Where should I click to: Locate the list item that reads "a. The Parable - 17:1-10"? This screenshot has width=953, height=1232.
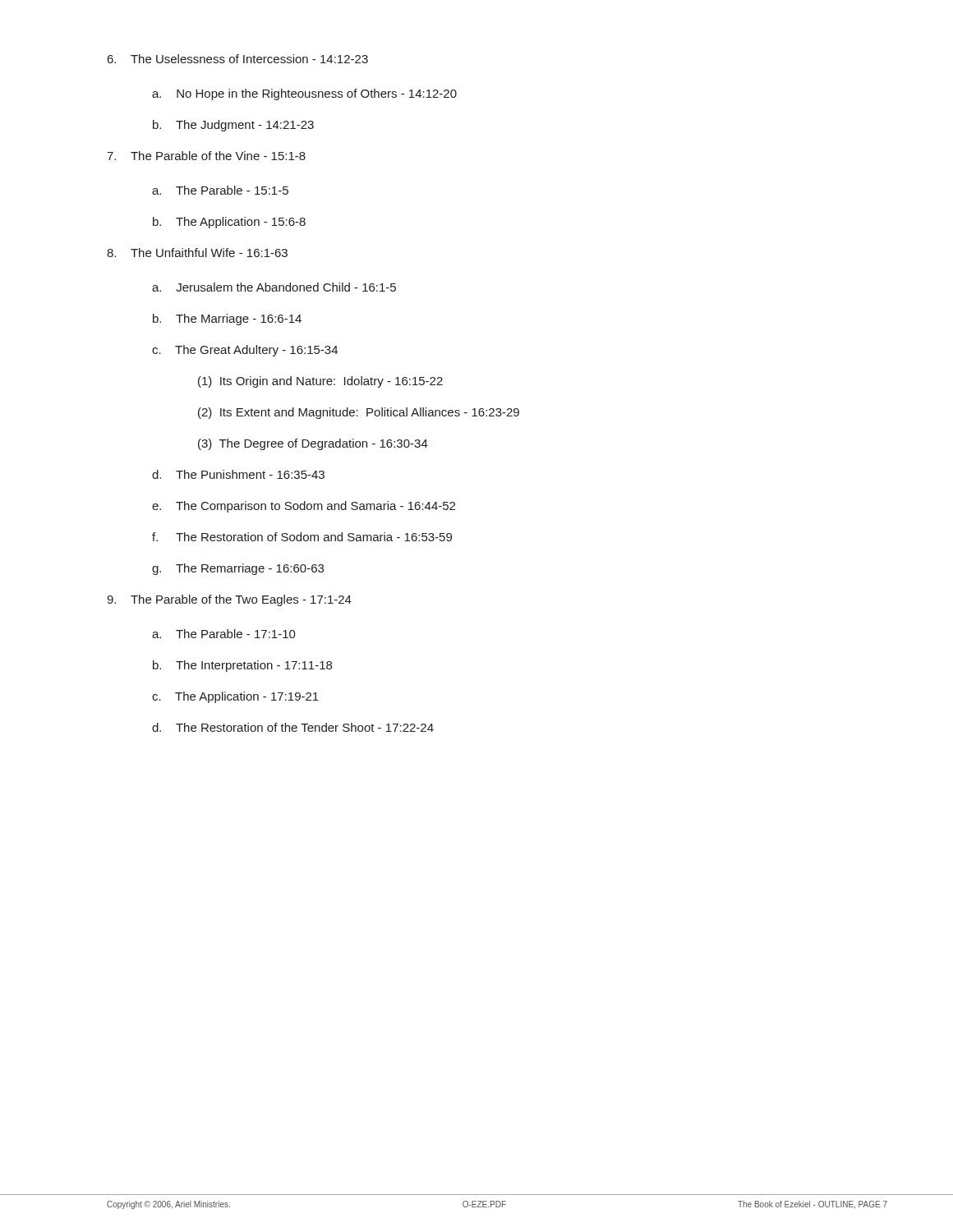[x=224, y=634]
